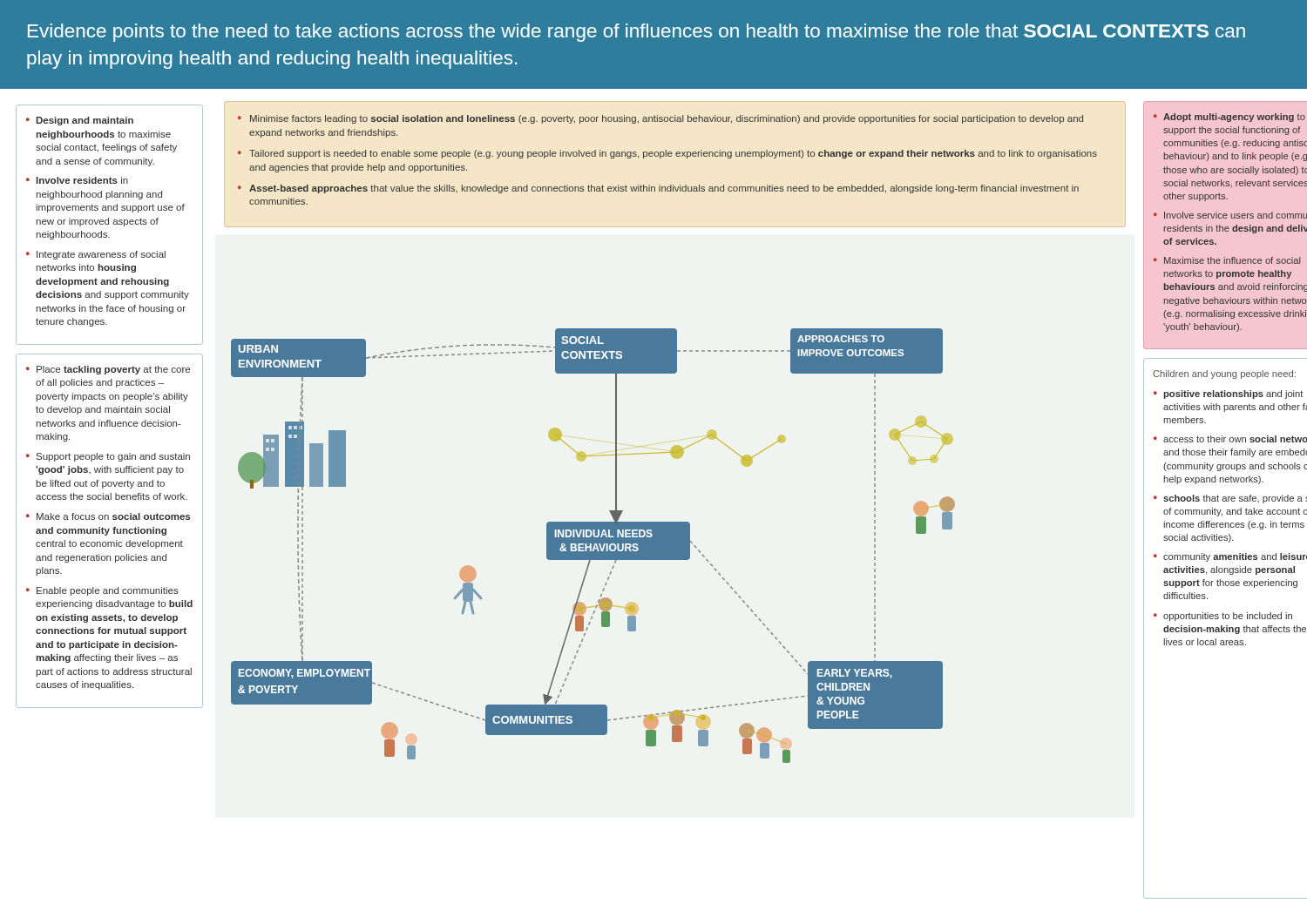Locate the list item that says "Maximise the influence of social"
Viewport: 1307px width, 924px height.
pos(1235,293)
